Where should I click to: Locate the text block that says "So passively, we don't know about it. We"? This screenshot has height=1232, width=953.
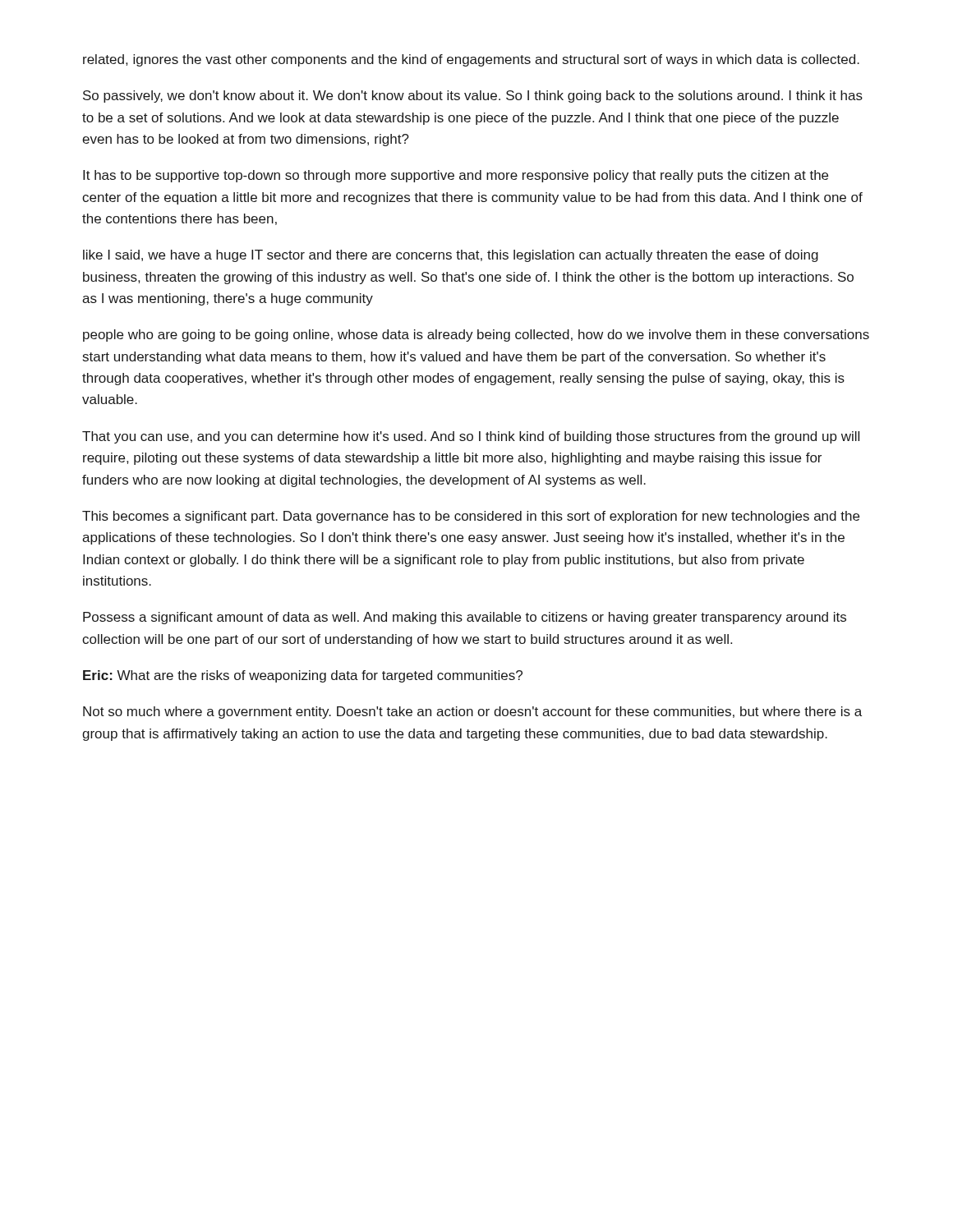pos(472,118)
